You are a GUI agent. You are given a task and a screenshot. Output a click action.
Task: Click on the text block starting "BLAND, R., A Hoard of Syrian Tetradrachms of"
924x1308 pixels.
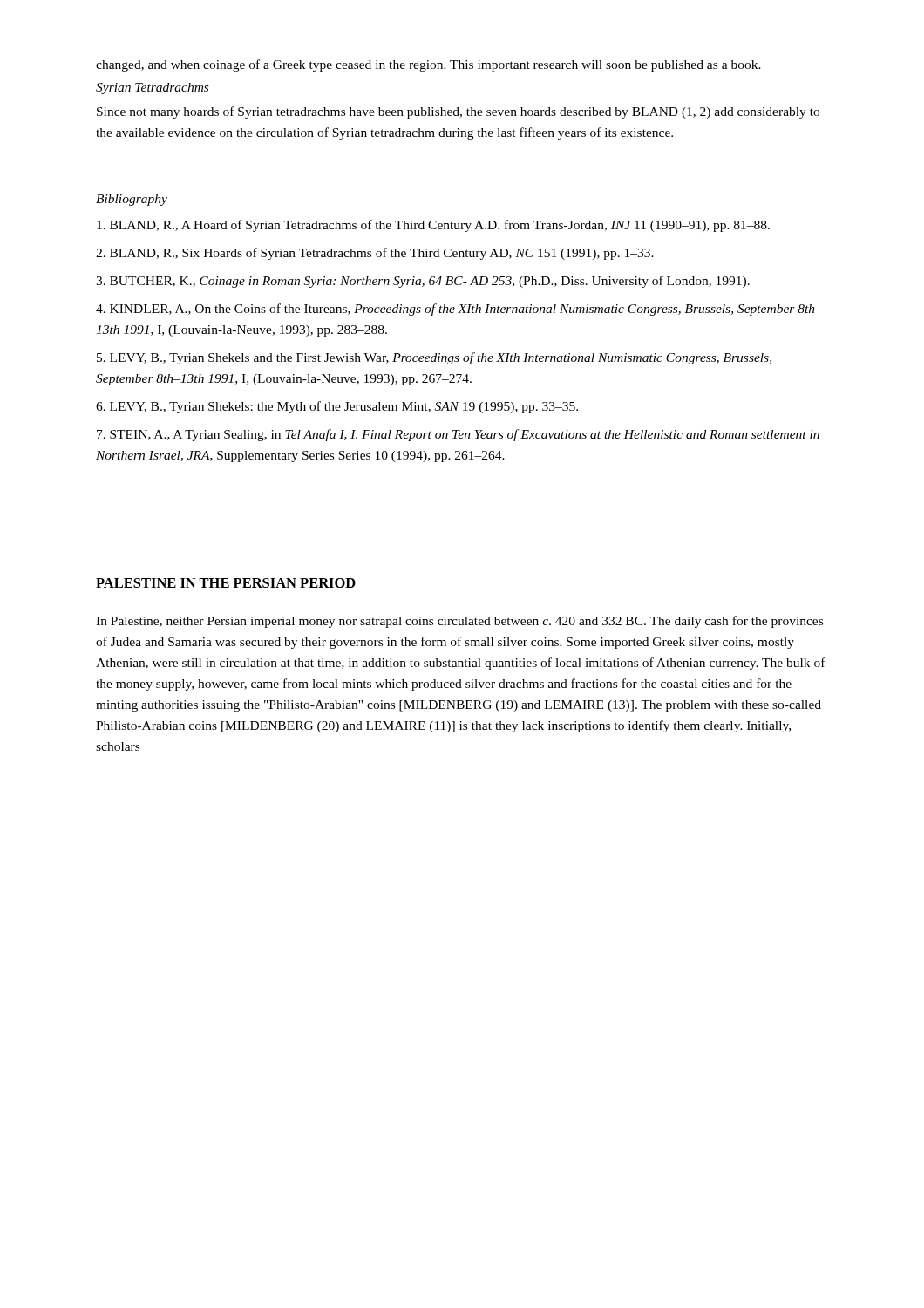click(x=433, y=225)
